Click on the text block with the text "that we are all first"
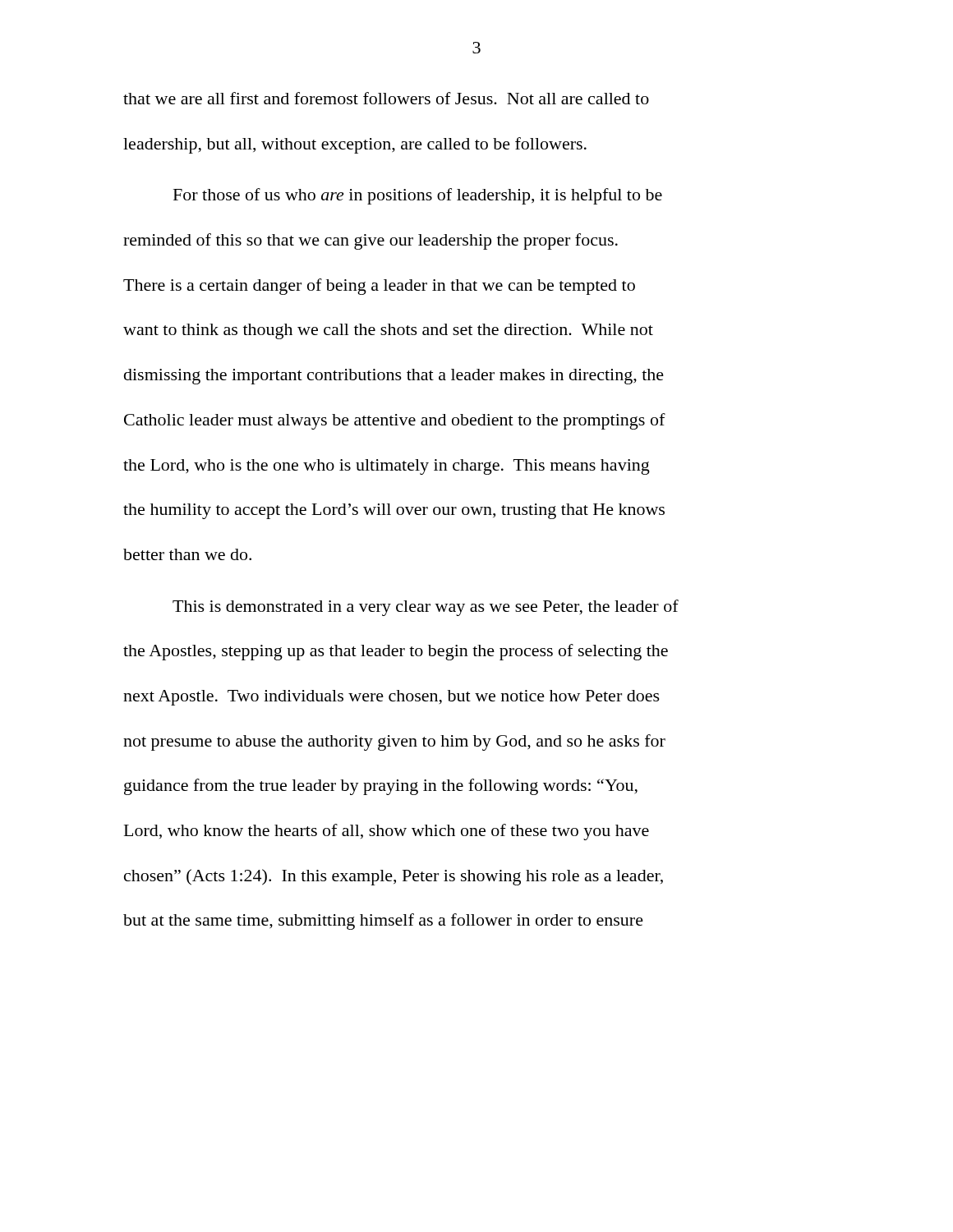The image size is (953, 1232). (x=386, y=98)
